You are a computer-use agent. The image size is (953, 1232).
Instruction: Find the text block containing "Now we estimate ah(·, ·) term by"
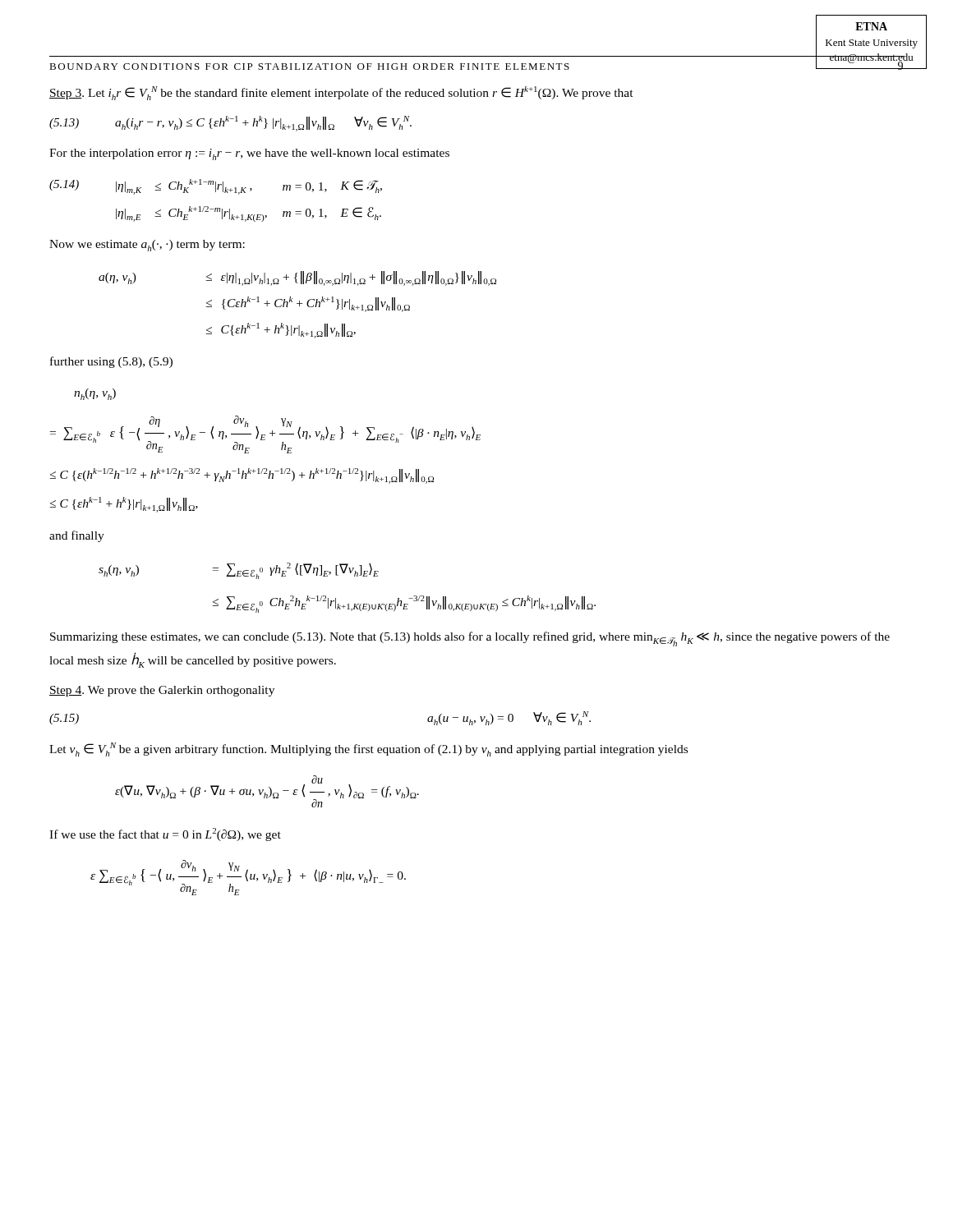click(147, 245)
